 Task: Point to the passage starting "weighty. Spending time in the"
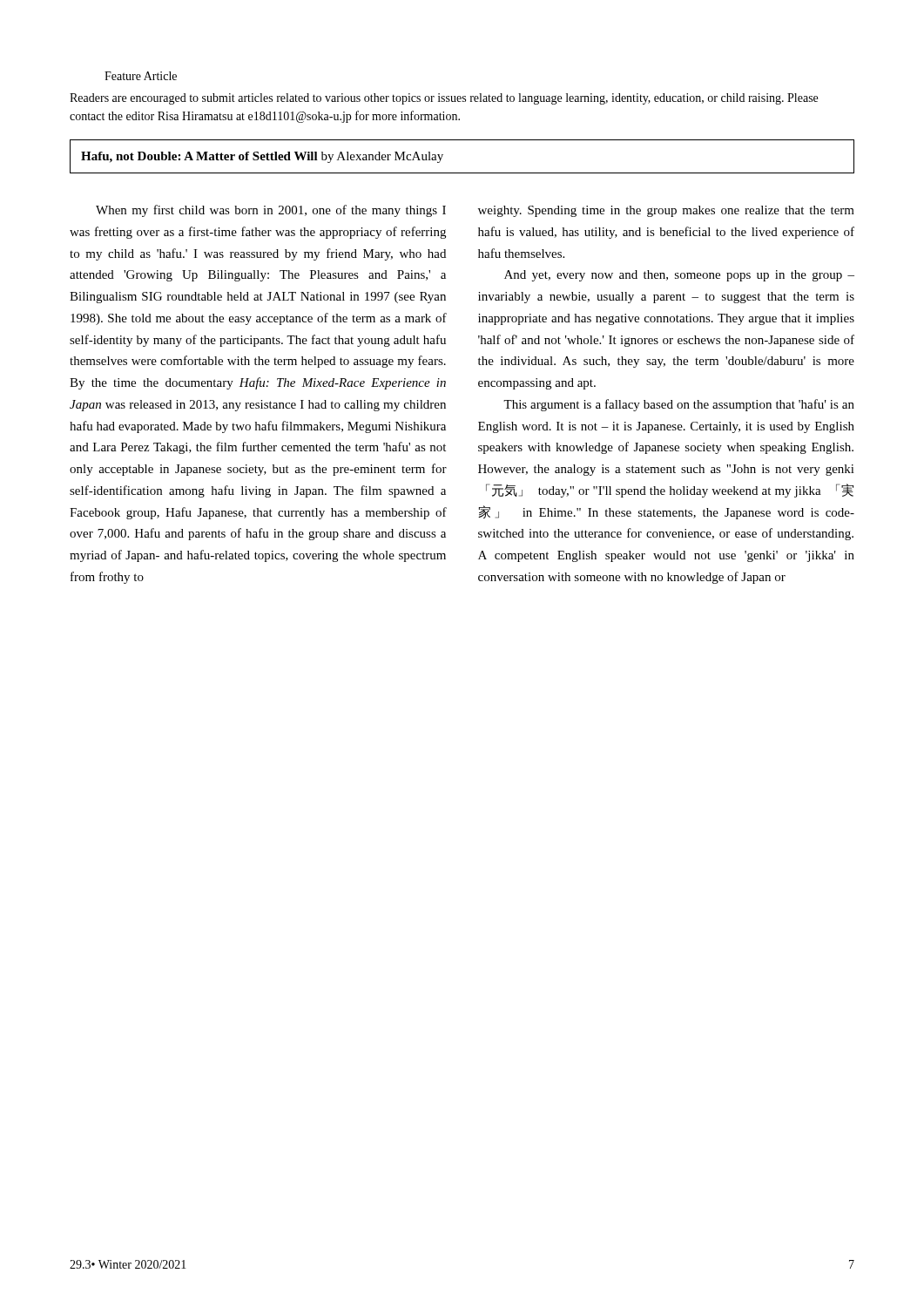666,394
